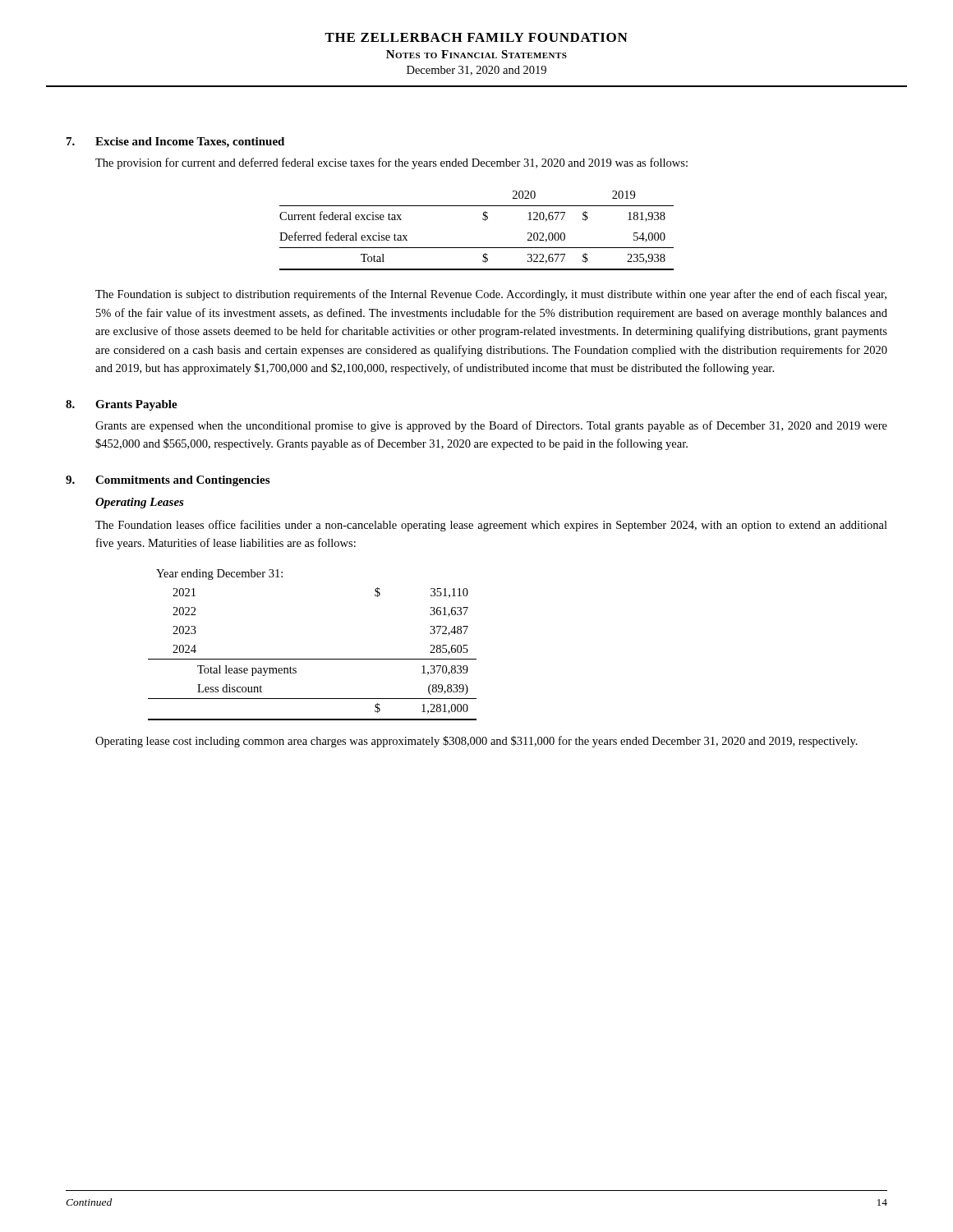
Task: Select the table that reads "Year ending December 31:"
Action: click(312, 642)
